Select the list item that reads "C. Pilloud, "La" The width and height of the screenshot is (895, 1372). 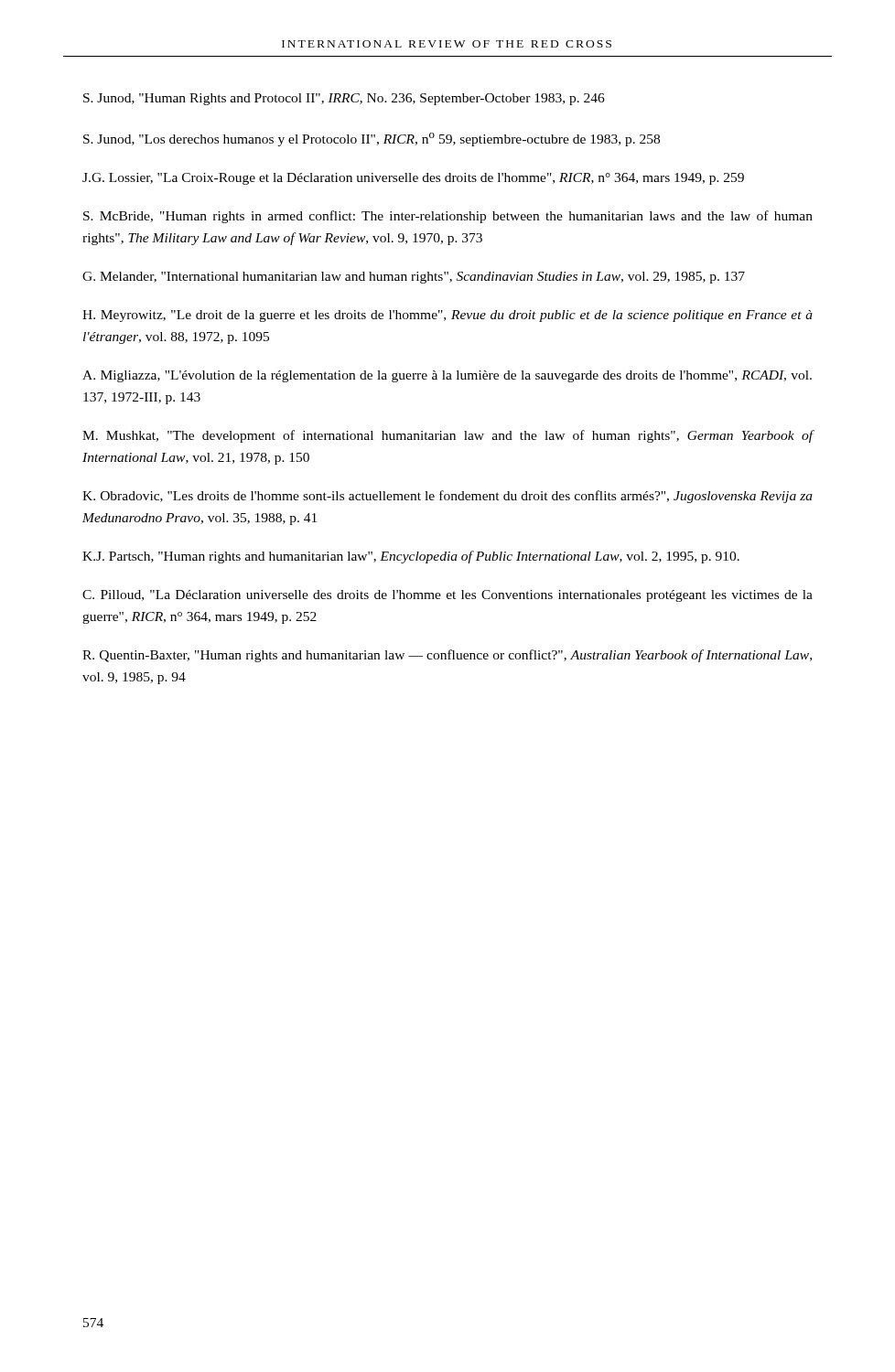pos(448,605)
